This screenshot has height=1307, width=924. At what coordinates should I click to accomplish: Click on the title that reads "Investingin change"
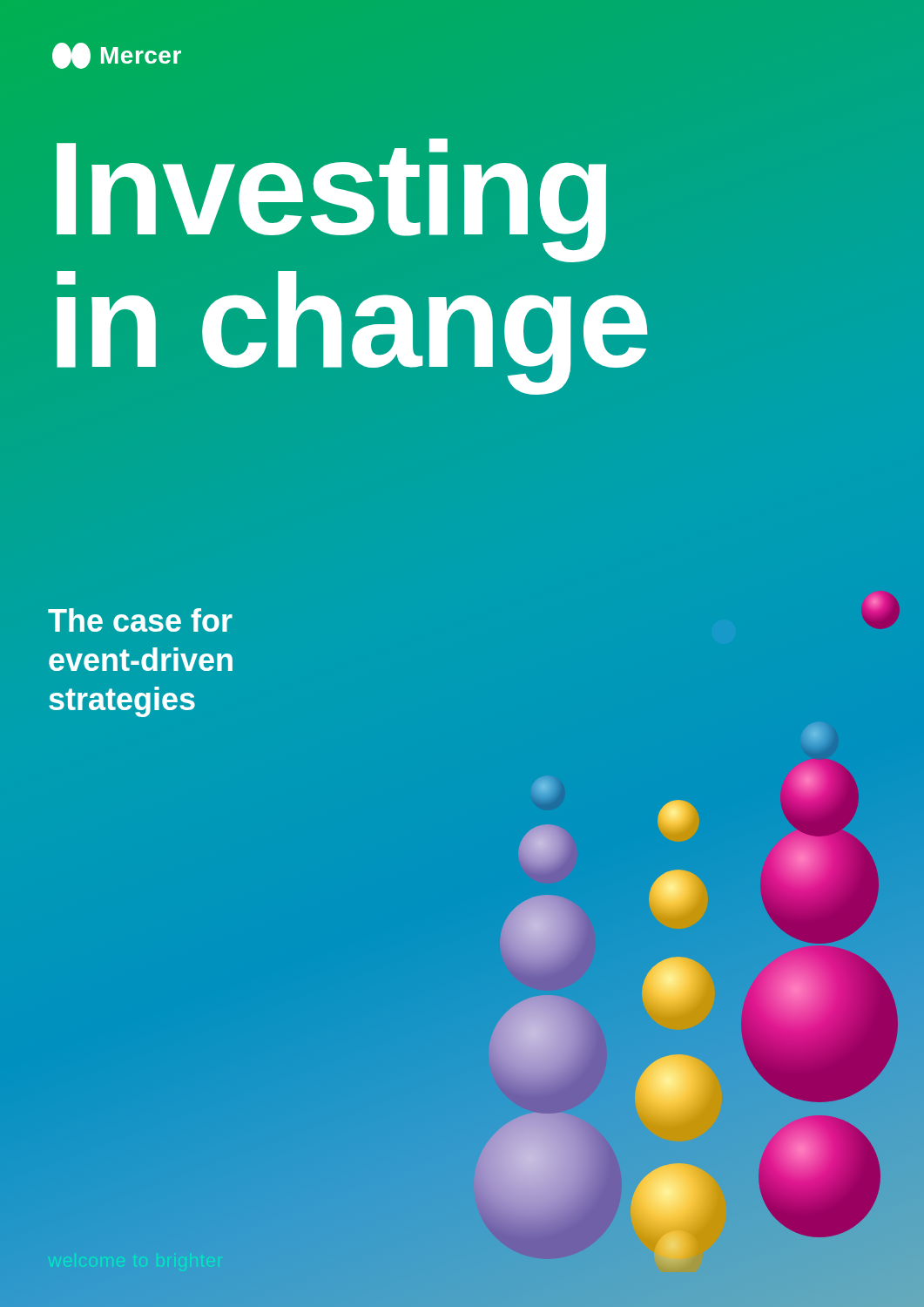(469, 254)
